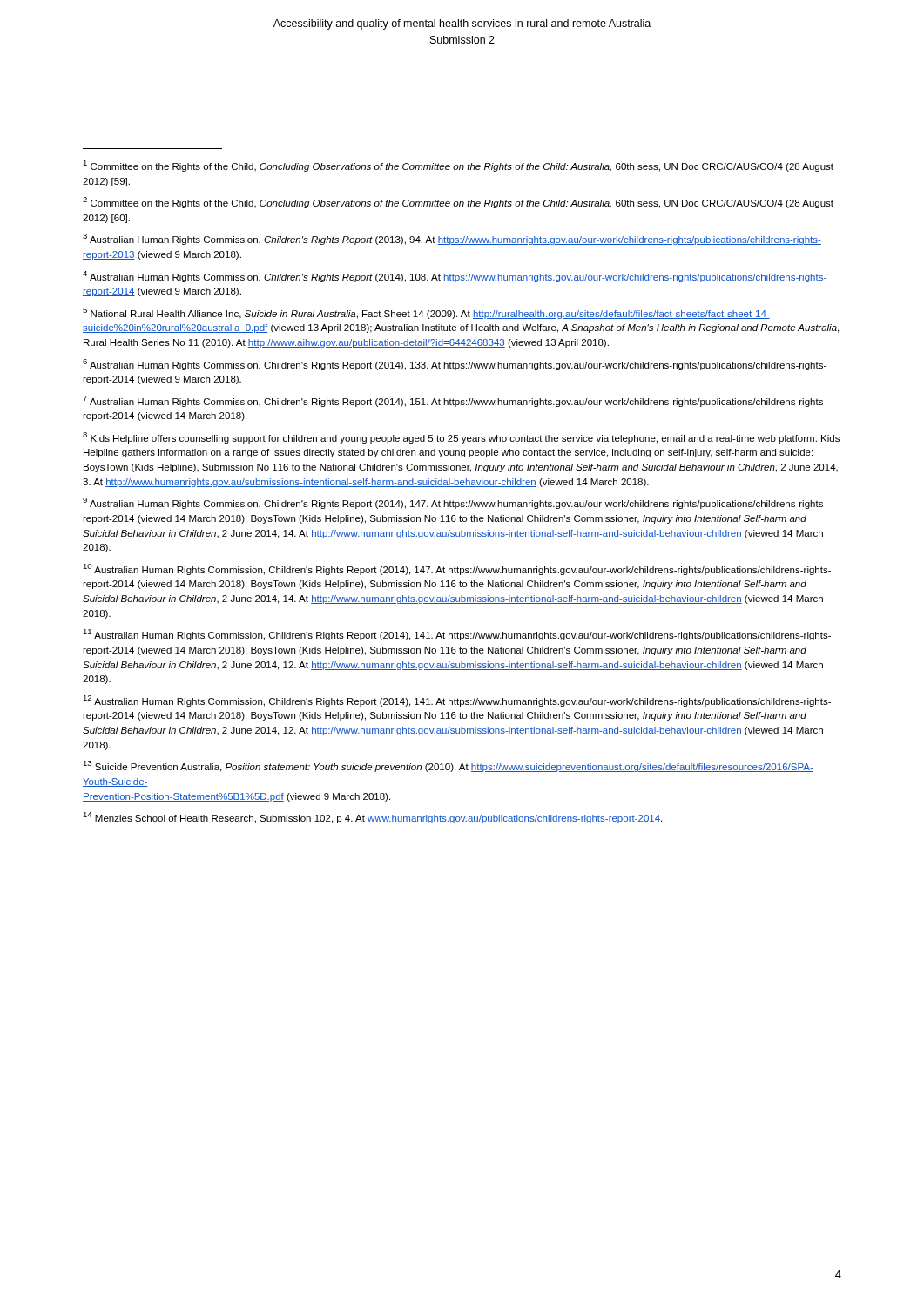Select the element starting "2 Committee on the Rights of"
This screenshot has width=924, height=1307.
[458, 209]
